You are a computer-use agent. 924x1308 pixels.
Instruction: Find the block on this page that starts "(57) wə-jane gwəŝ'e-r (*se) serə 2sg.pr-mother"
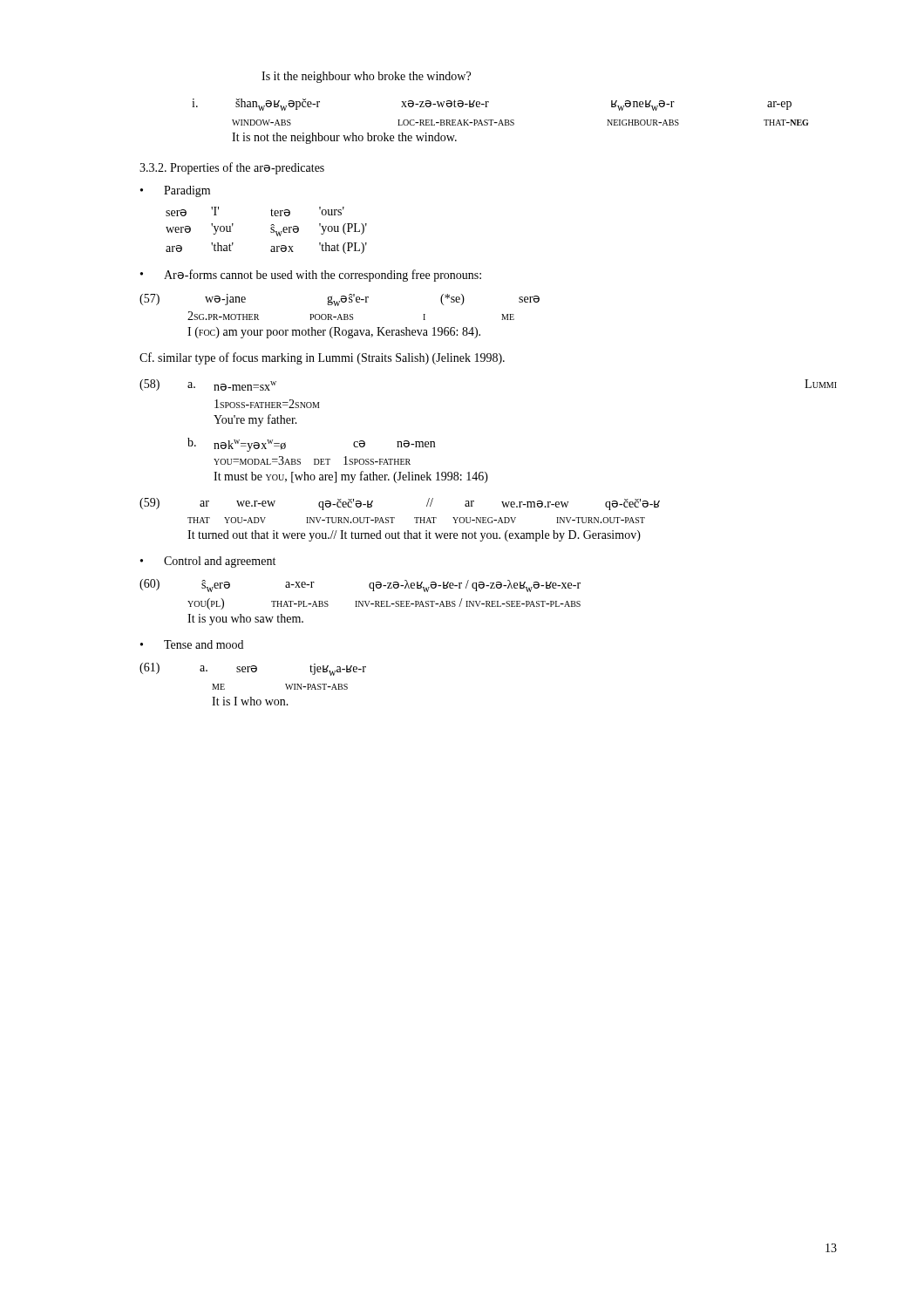tap(340, 300)
